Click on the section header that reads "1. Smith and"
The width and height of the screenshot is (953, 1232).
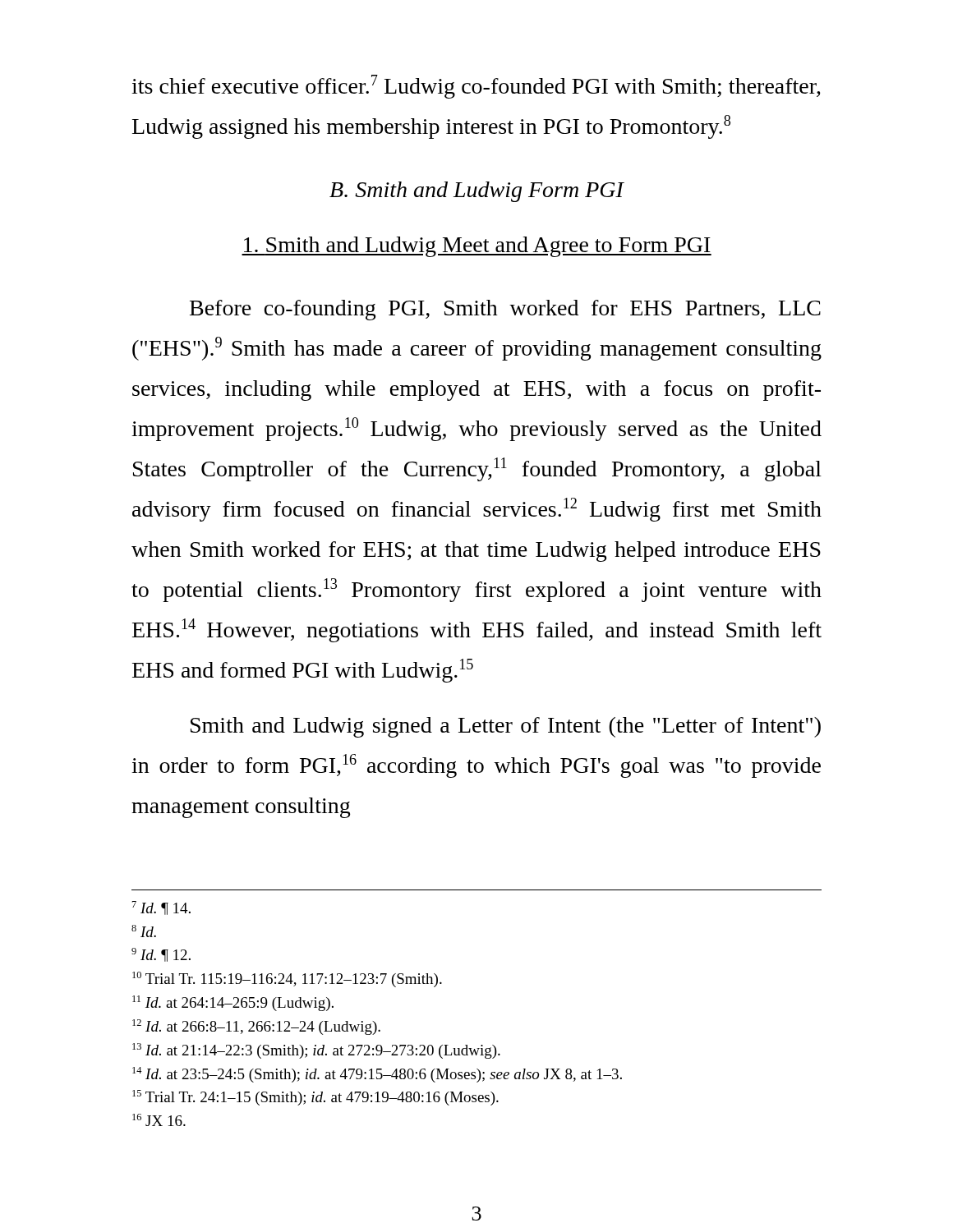pyautogui.click(x=476, y=244)
